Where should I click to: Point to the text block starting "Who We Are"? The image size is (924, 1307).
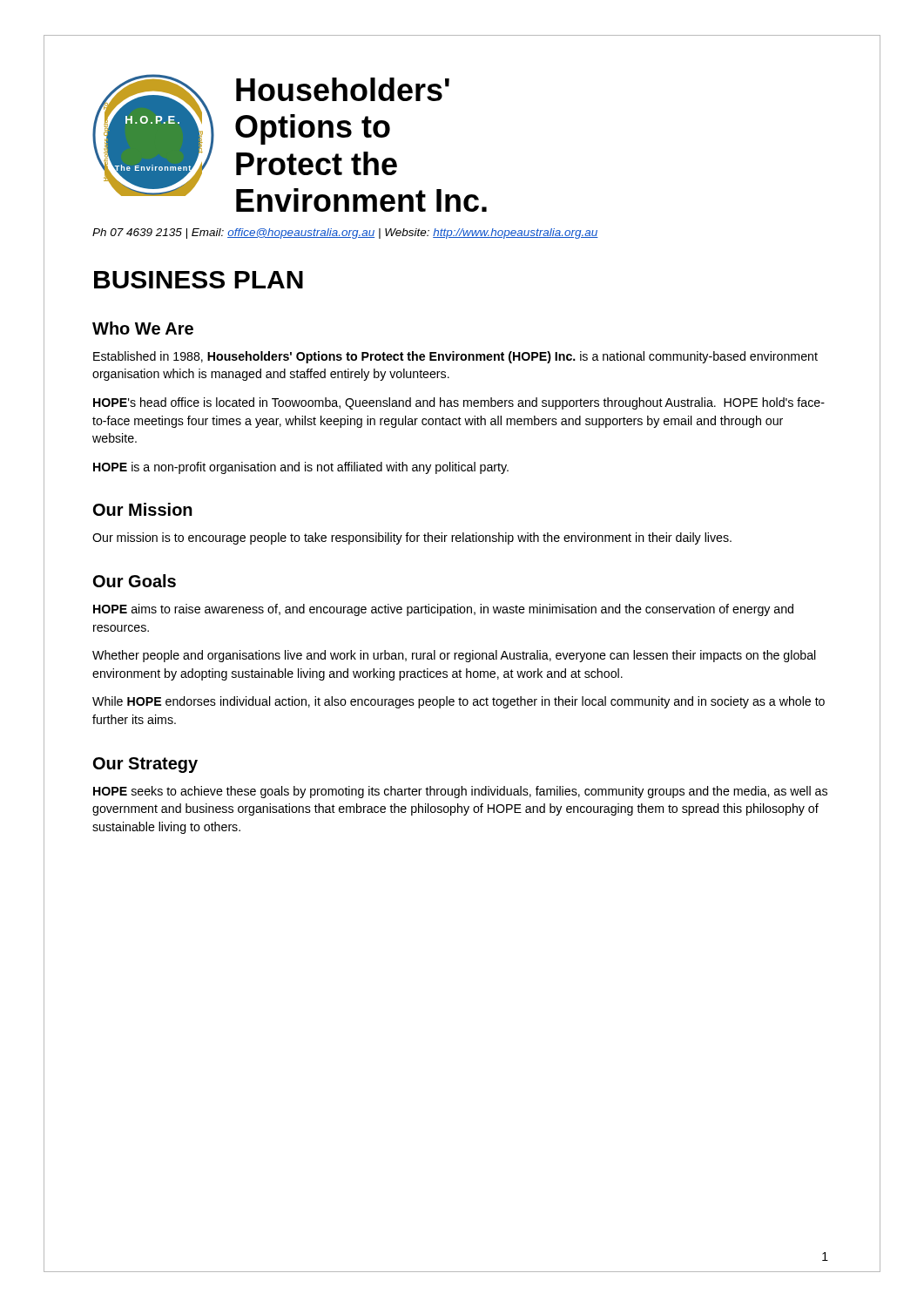(x=143, y=328)
